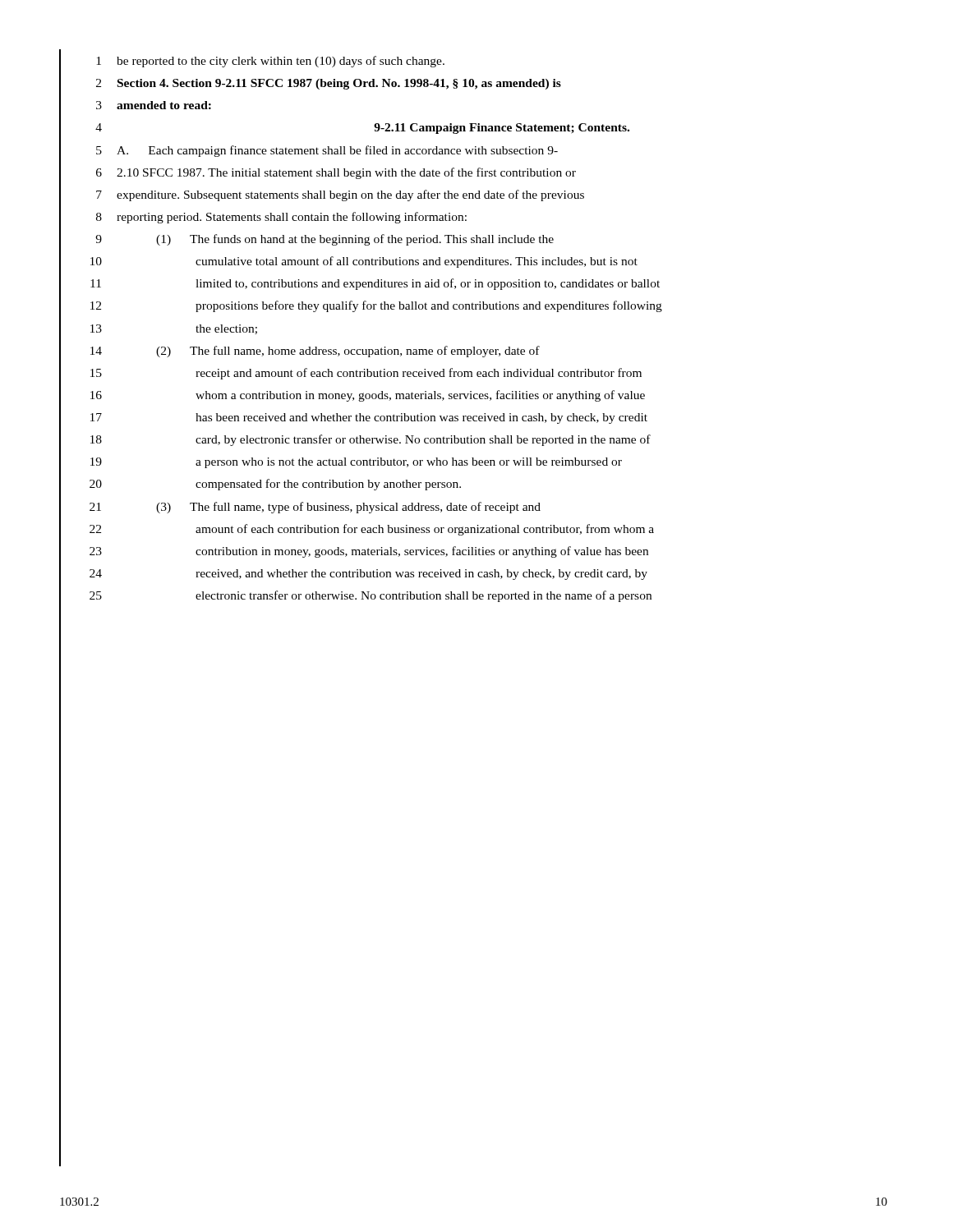Select the text starting "23 contribution in"
Viewport: 953px width, 1232px height.
point(473,551)
